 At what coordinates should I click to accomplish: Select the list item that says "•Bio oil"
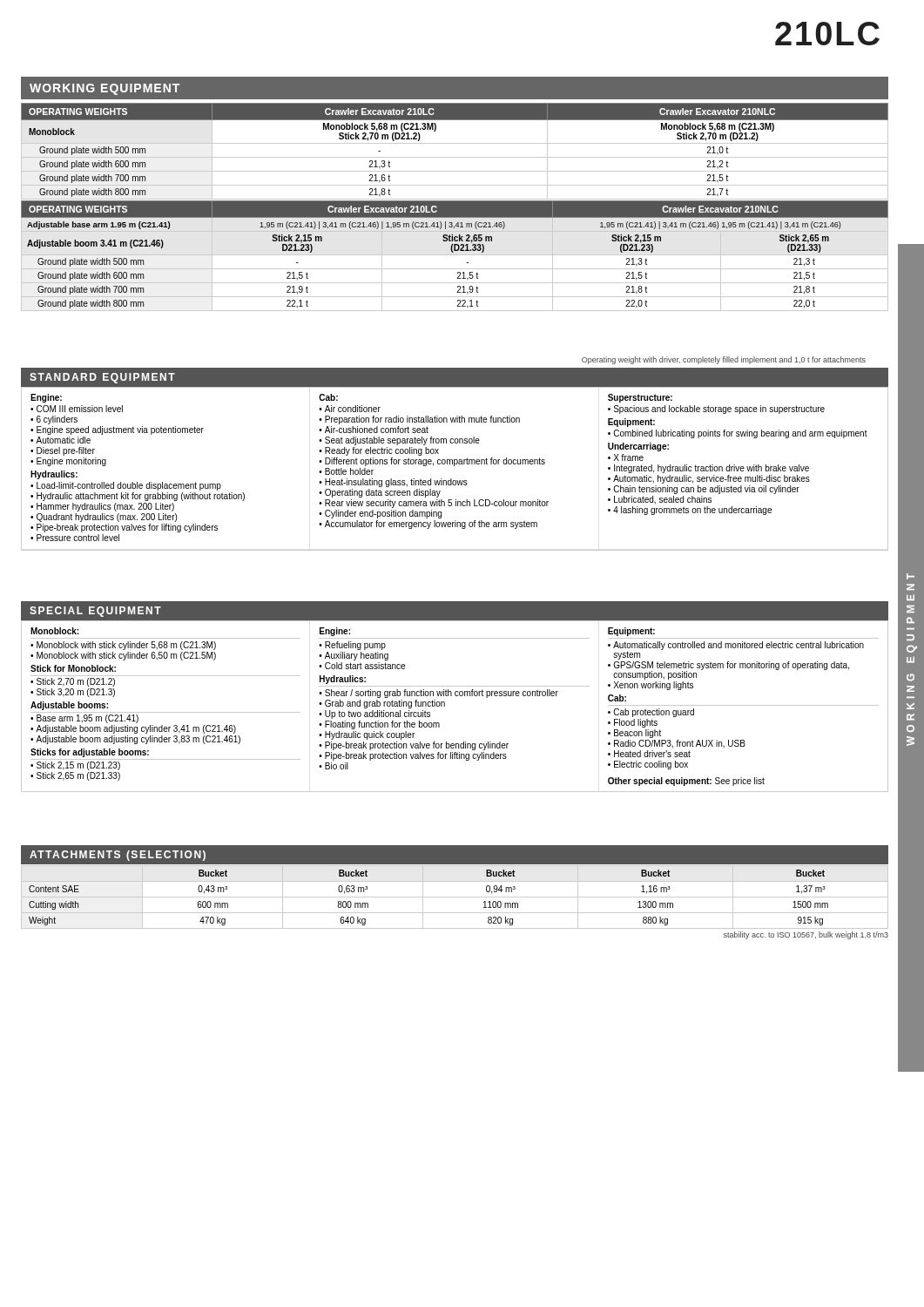point(334,766)
